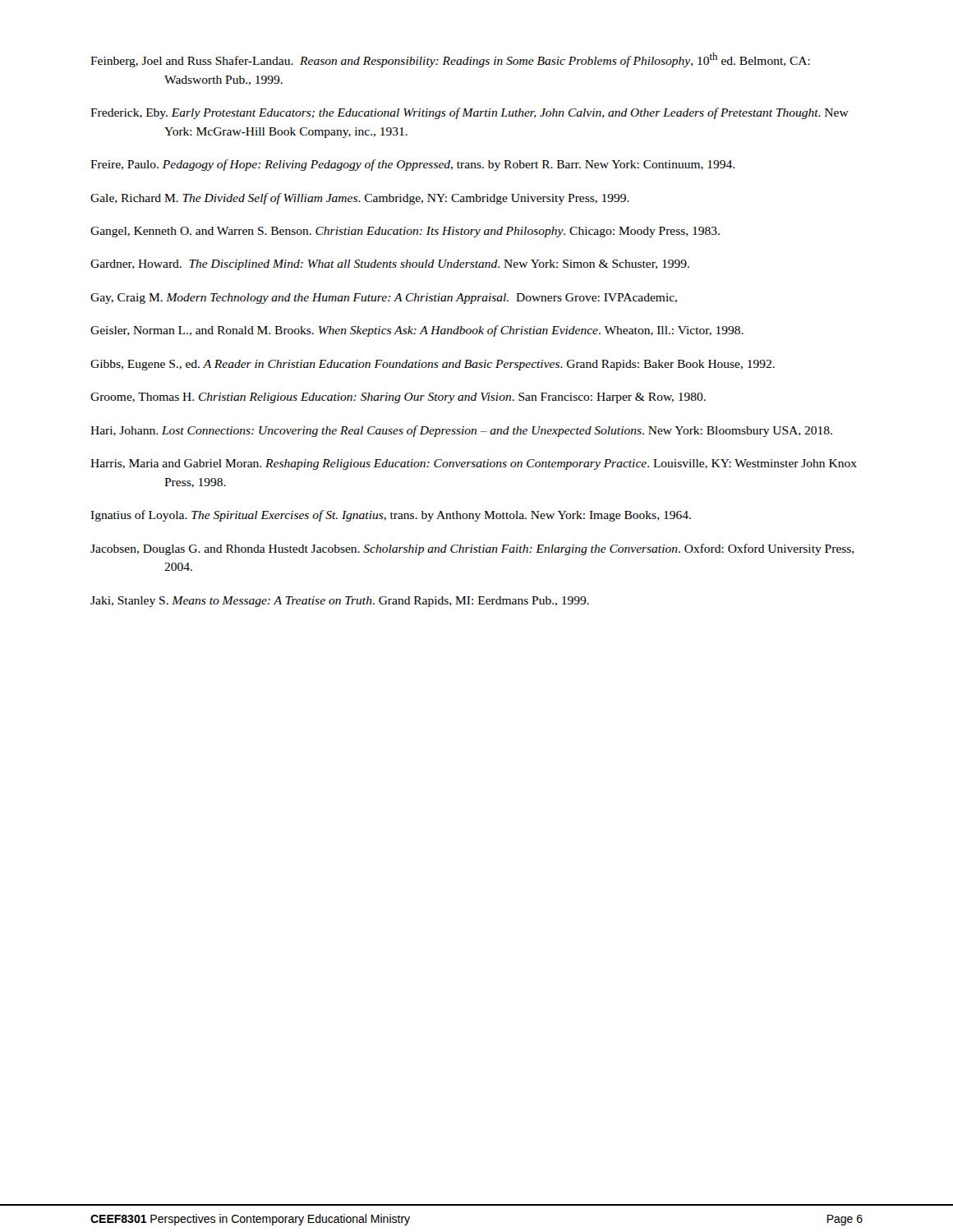Screen dimensions: 1232x953
Task: Where is the passage that starts "Frederick, Eby. Early Protestant Educators; the"?
Action: click(469, 121)
